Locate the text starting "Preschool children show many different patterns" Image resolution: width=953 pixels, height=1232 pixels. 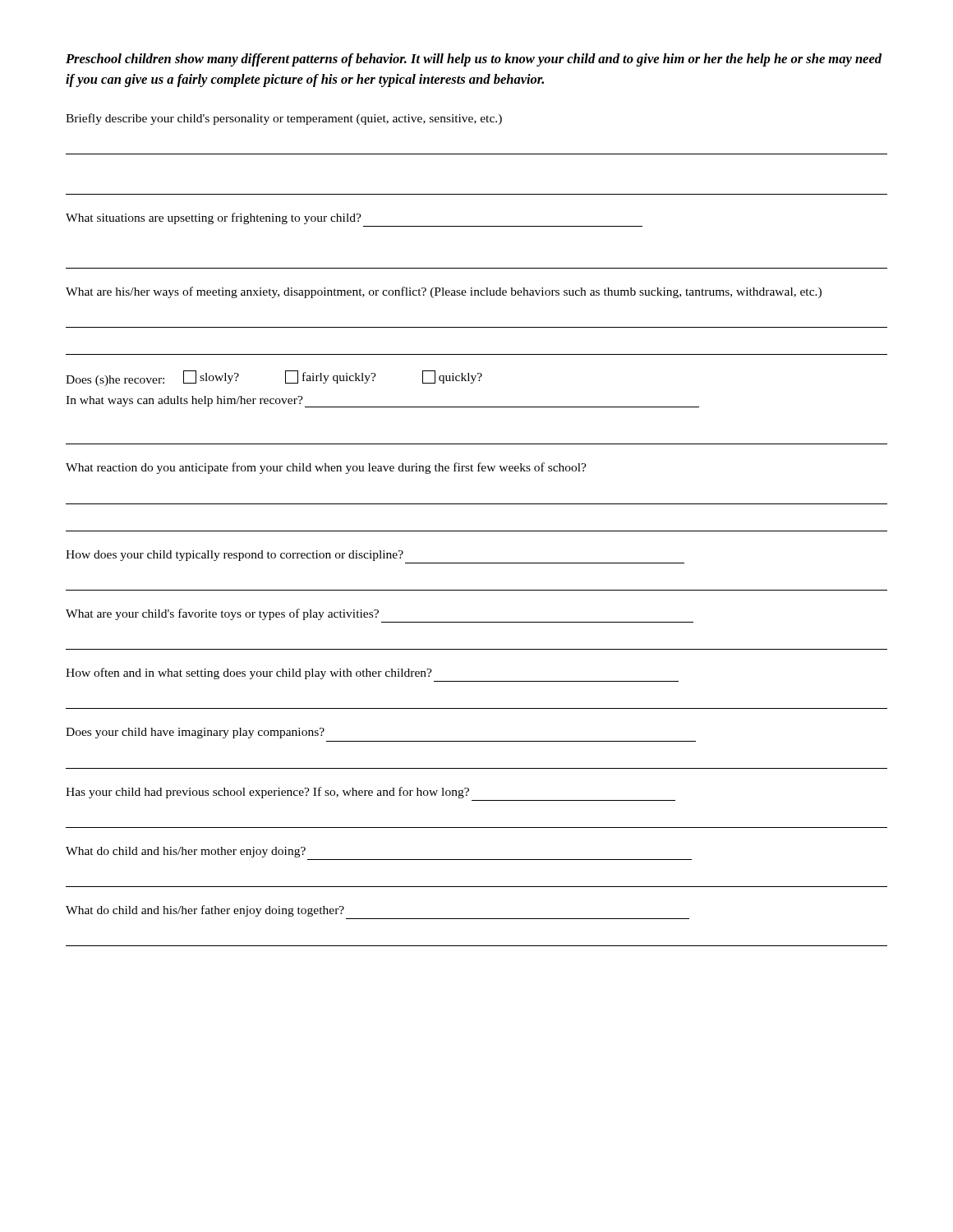[476, 70]
